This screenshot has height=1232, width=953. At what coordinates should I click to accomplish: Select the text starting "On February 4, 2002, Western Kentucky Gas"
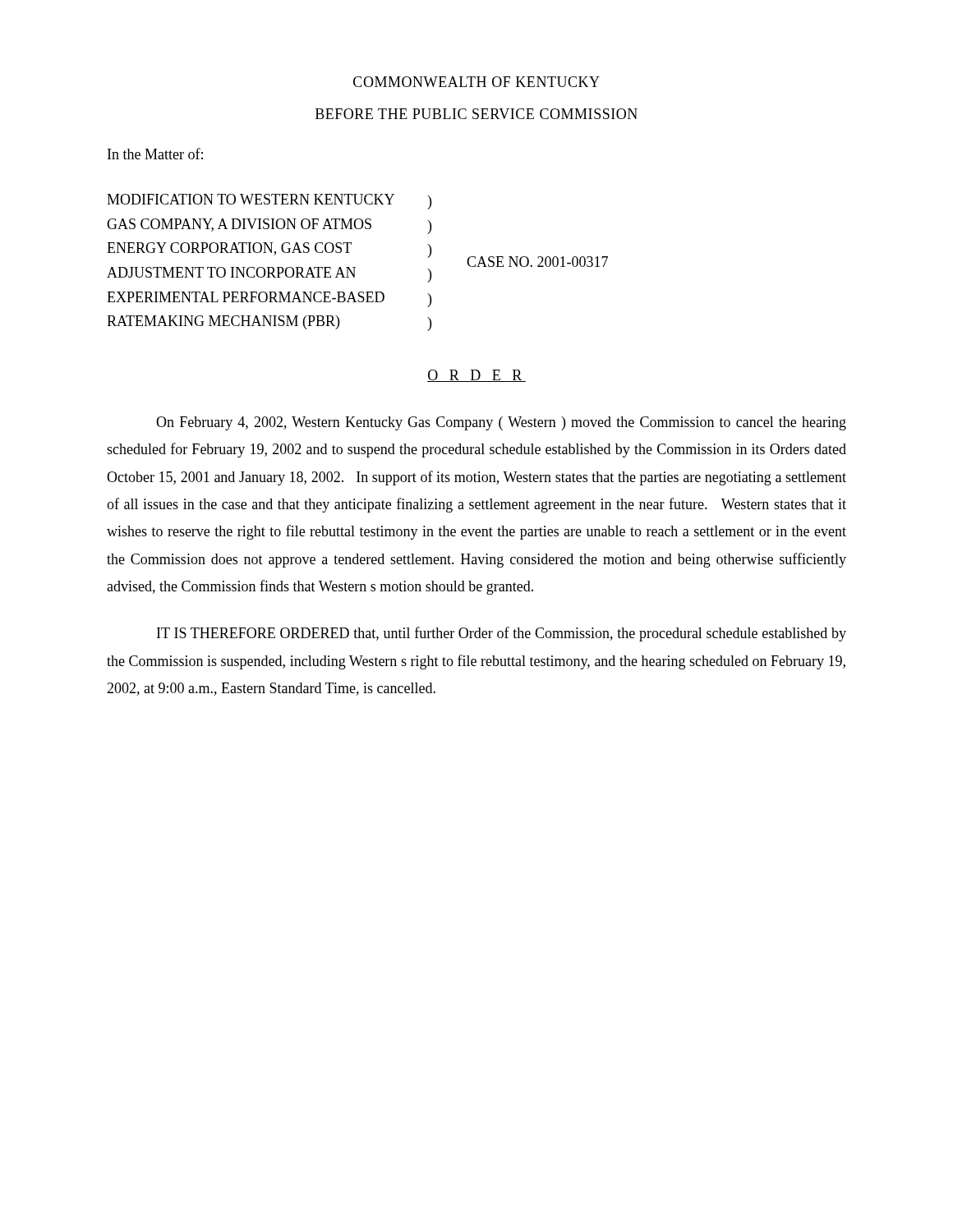(476, 504)
